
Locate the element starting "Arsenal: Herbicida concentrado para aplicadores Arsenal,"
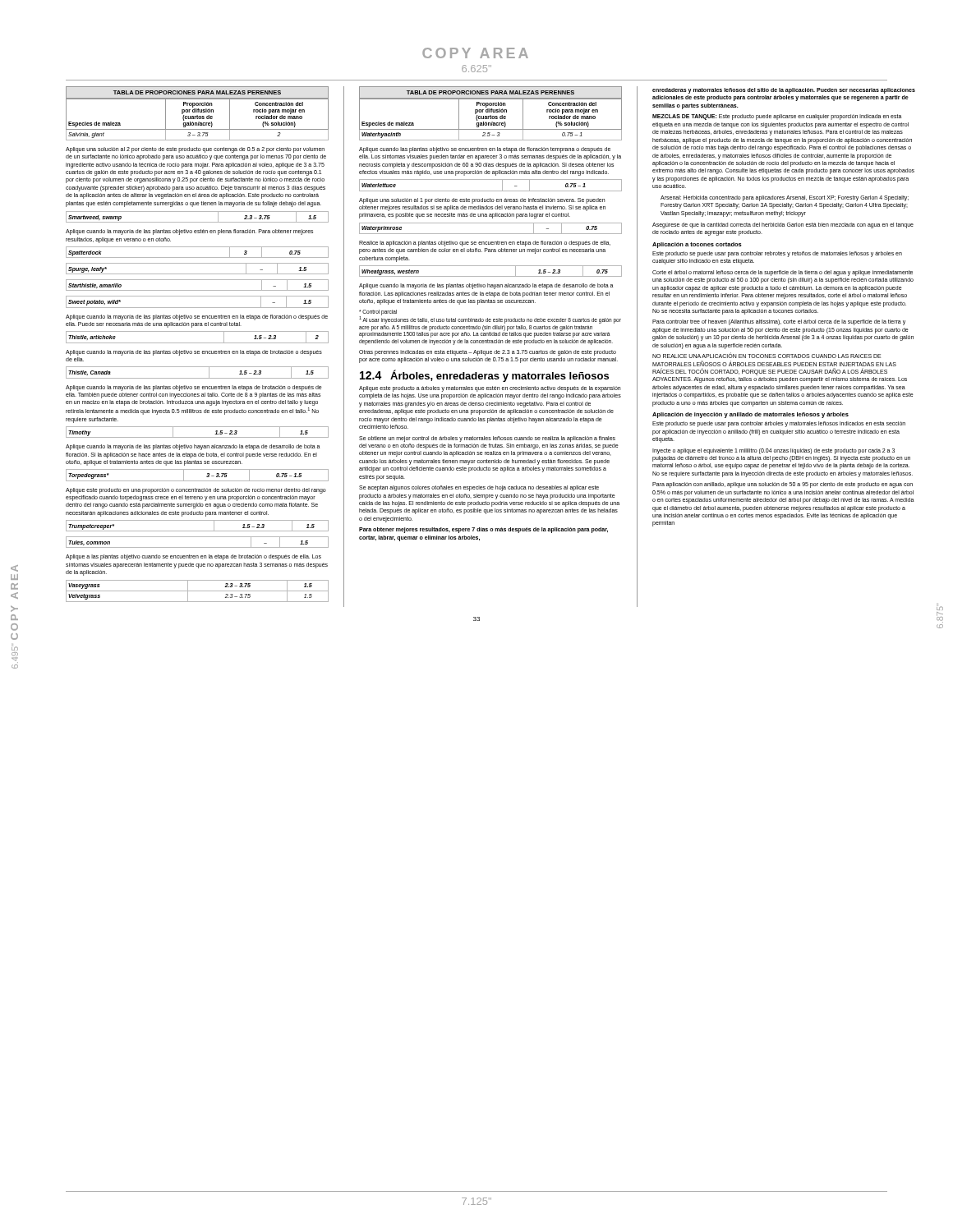click(785, 205)
